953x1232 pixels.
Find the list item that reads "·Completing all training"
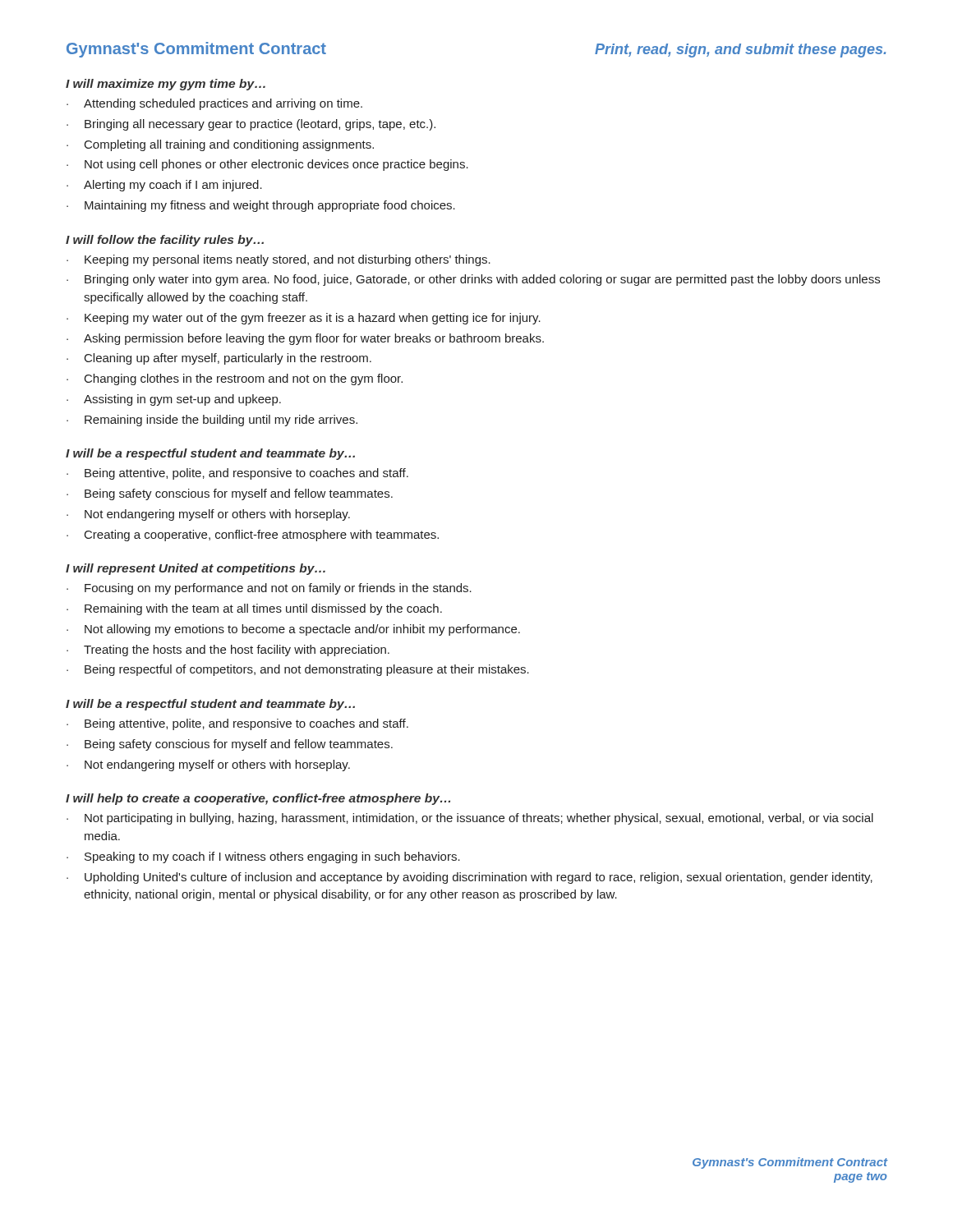pyautogui.click(x=220, y=145)
